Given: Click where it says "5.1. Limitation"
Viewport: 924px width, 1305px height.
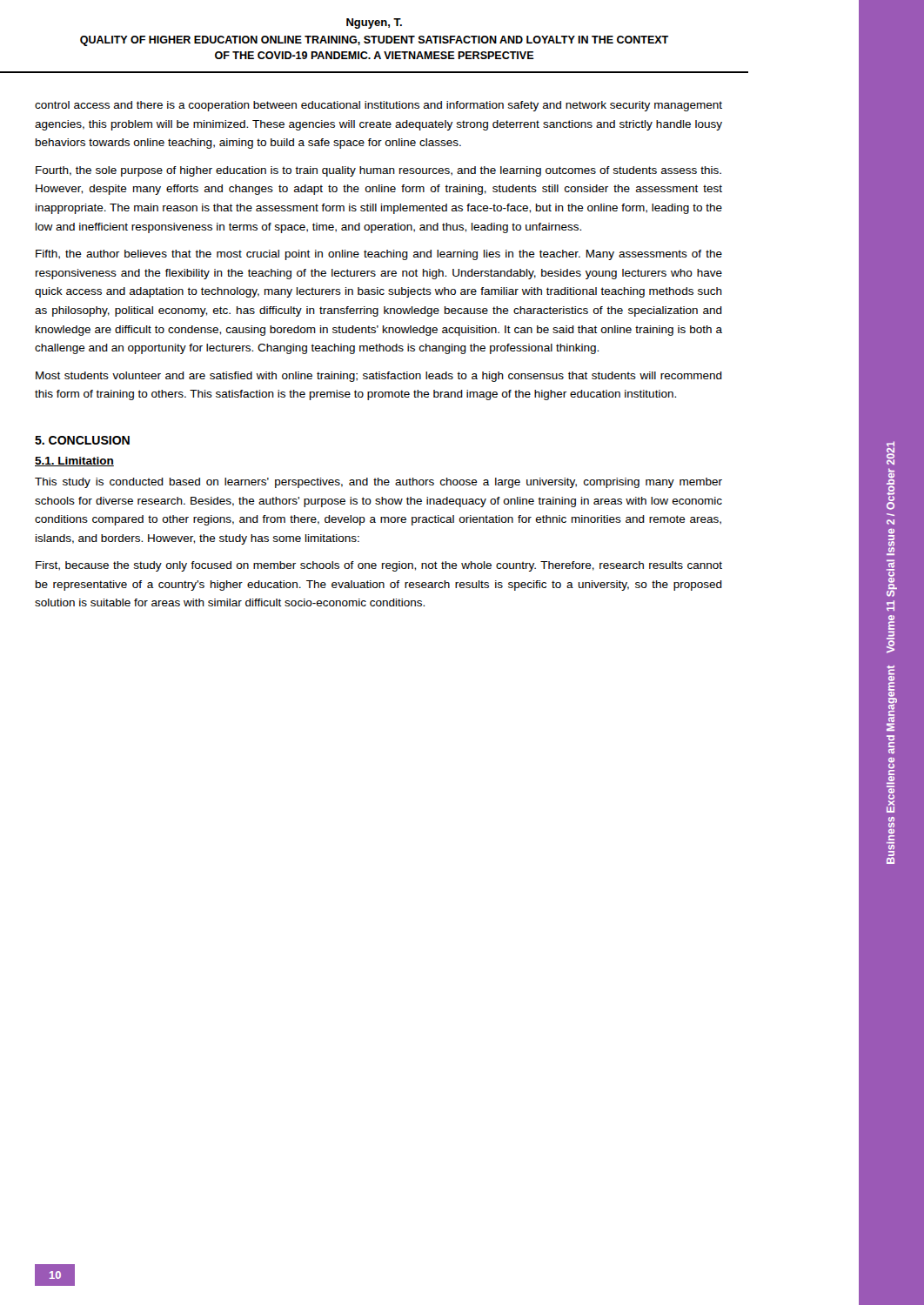Looking at the screenshot, I should point(74,461).
